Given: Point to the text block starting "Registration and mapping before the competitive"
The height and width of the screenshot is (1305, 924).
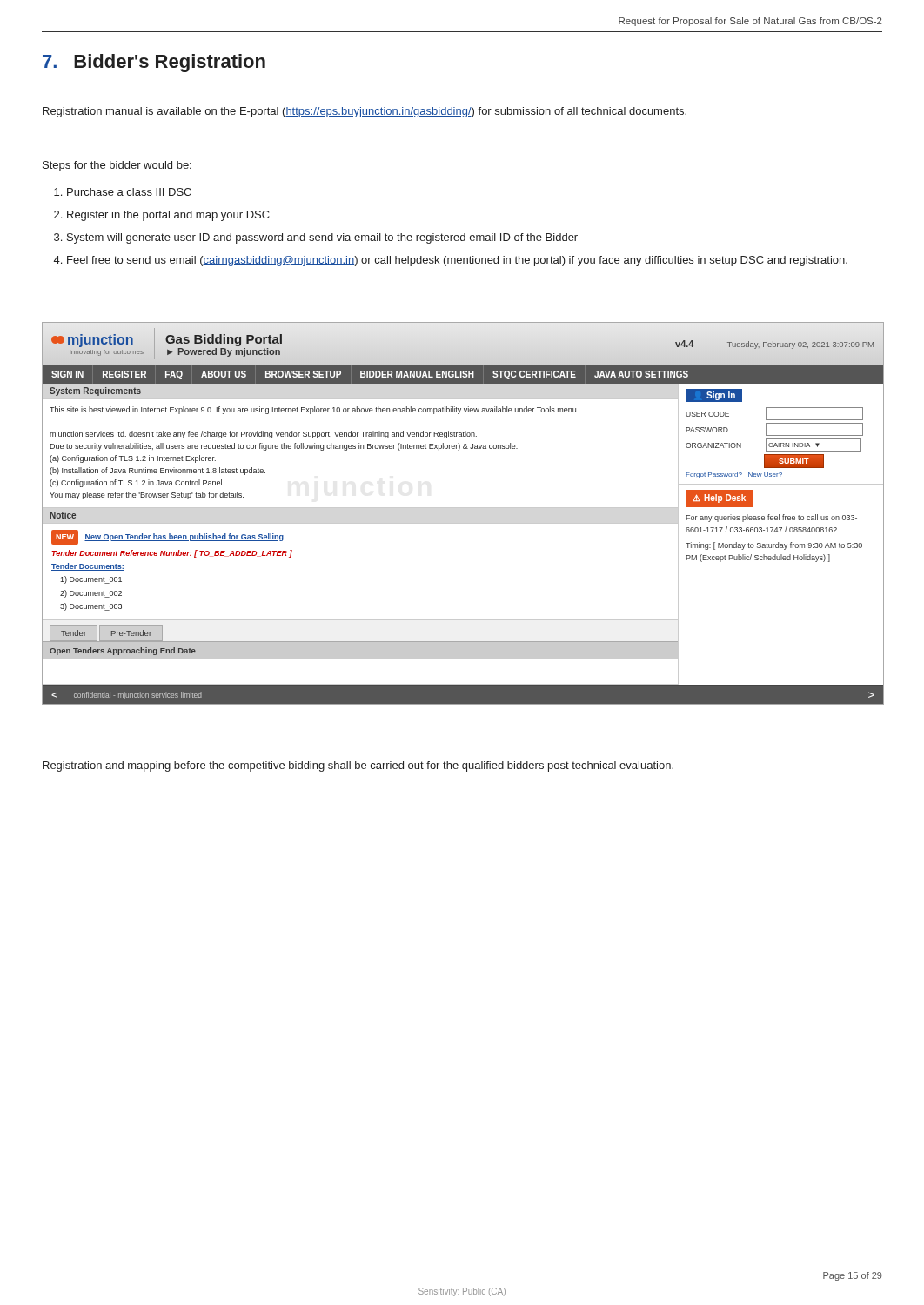Looking at the screenshot, I should pos(358,765).
